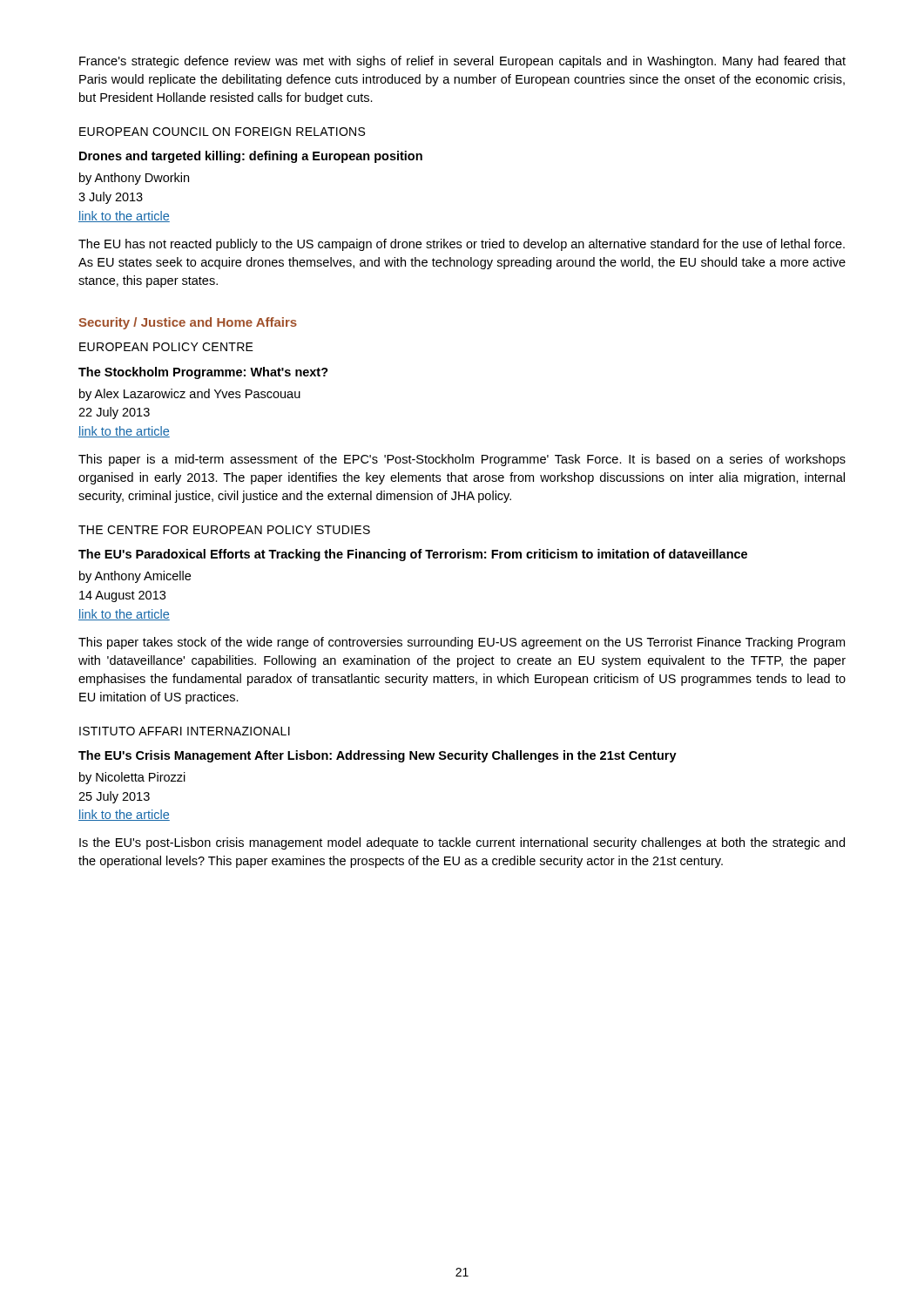Click the passage that begins "Is the EU's post-Lisbon crisis management model"
Image resolution: width=924 pixels, height=1307 pixels.
click(462, 852)
